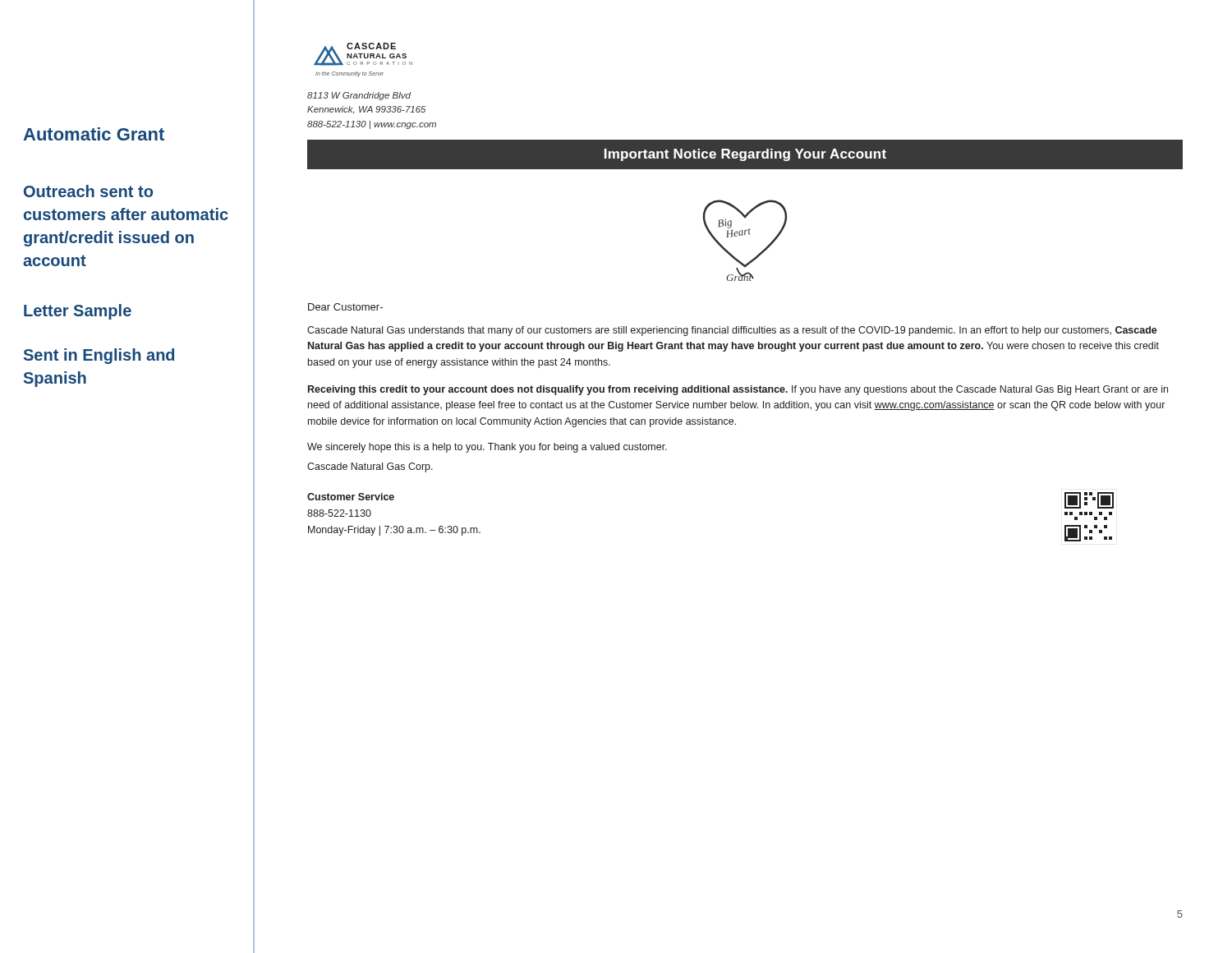Where is the passage that starts "Sent in English"?
Image resolution: width=1232 pixels, height=953 pixels.
tap(99, 366)
